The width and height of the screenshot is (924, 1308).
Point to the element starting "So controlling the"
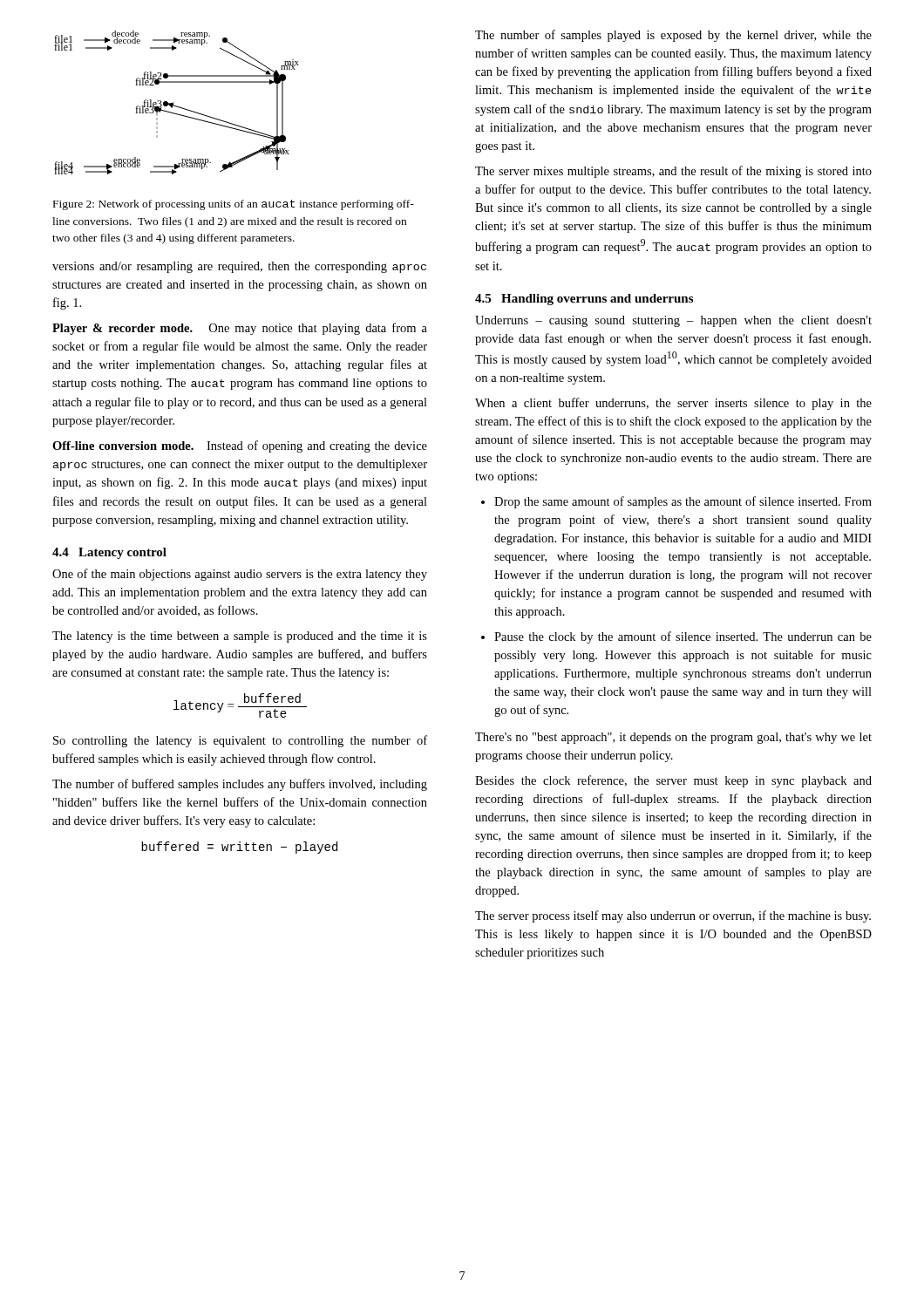(x=240, y=781)
